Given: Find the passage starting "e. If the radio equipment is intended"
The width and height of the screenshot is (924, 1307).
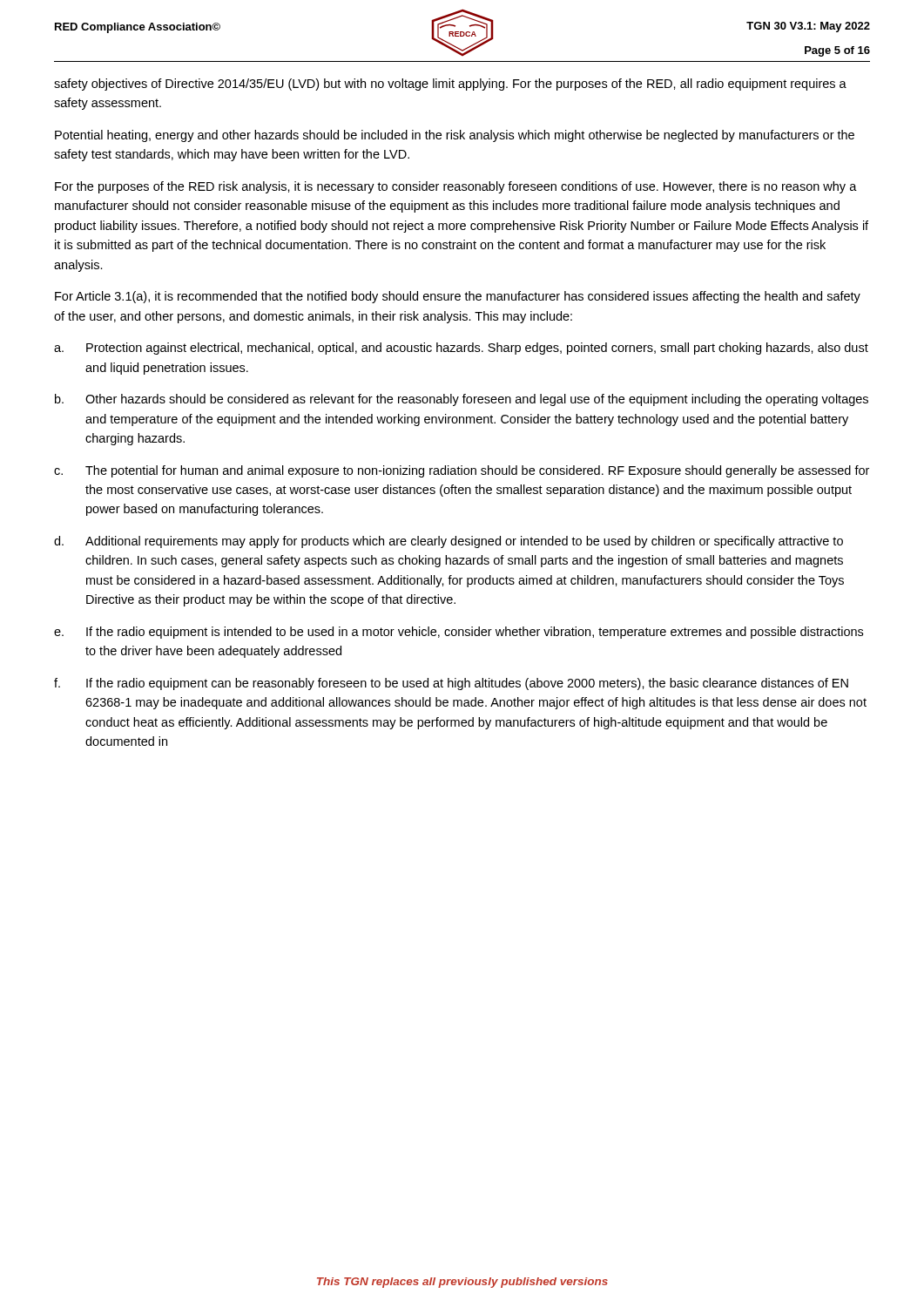Looking at the screenshot, I should click(x=462, y=642).
